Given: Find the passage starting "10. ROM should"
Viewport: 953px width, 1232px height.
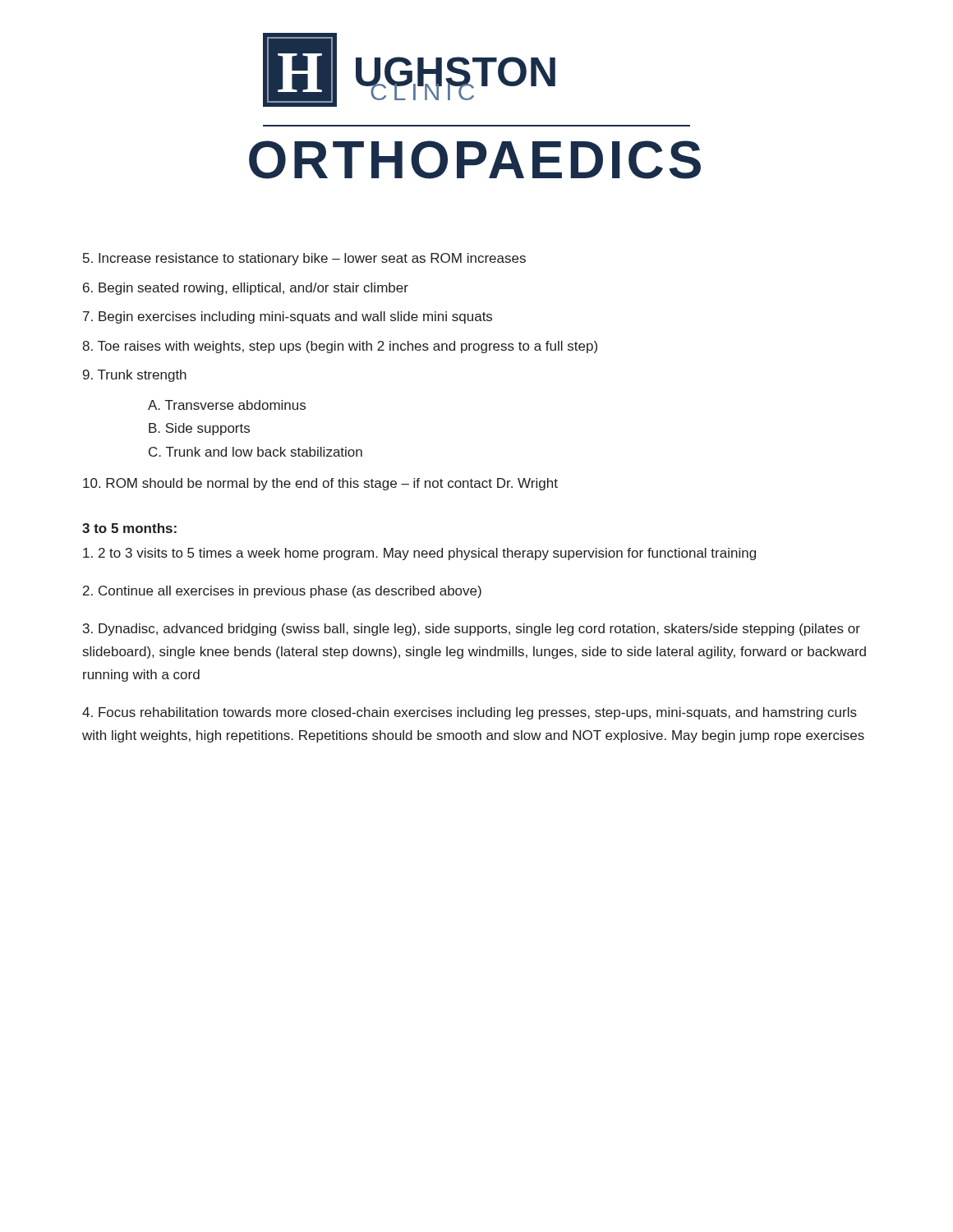Looking at the screenshot, I should [x=320, y=483].
